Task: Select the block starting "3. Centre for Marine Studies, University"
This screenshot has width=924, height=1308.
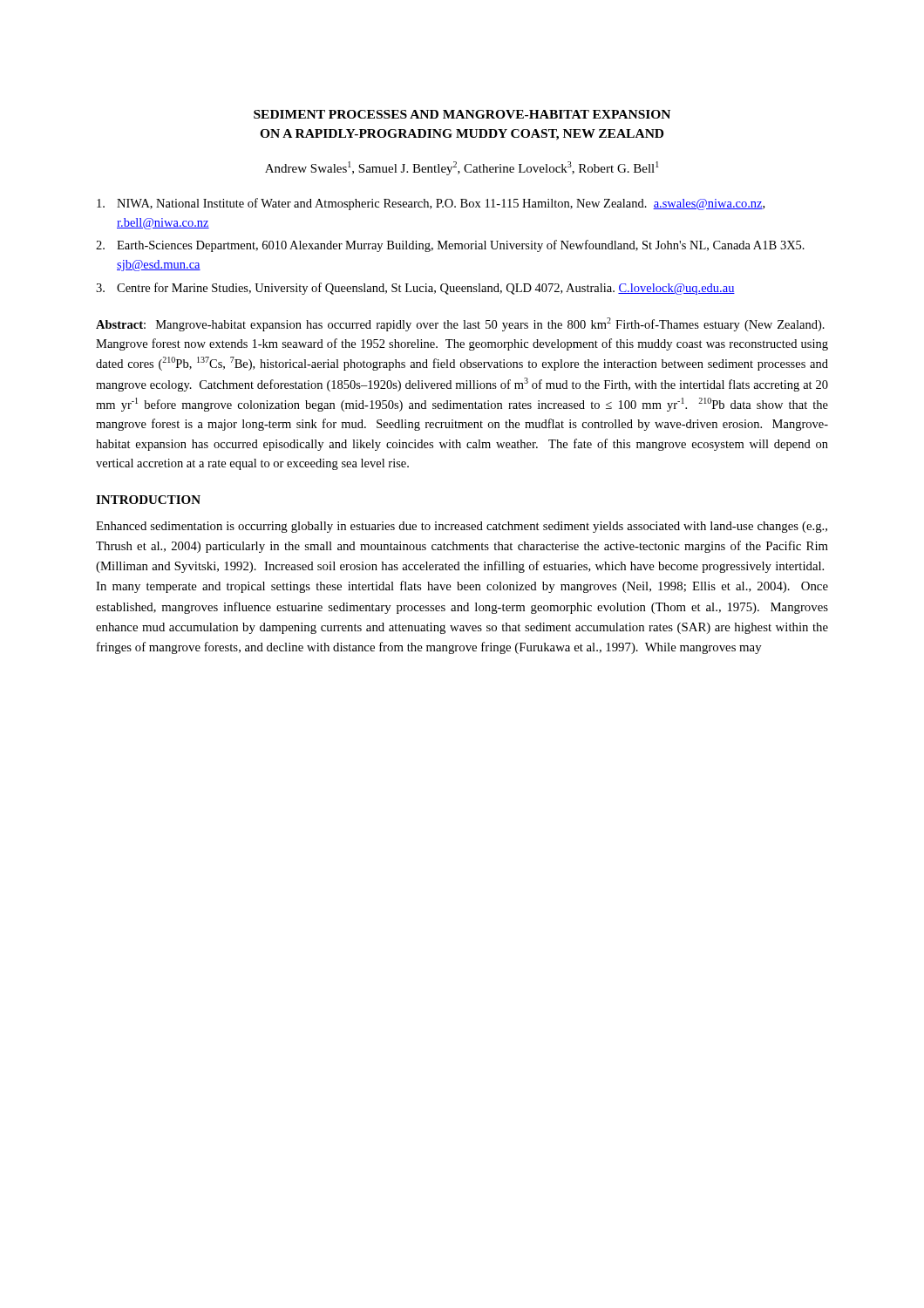Action: (x=415, y=288)
